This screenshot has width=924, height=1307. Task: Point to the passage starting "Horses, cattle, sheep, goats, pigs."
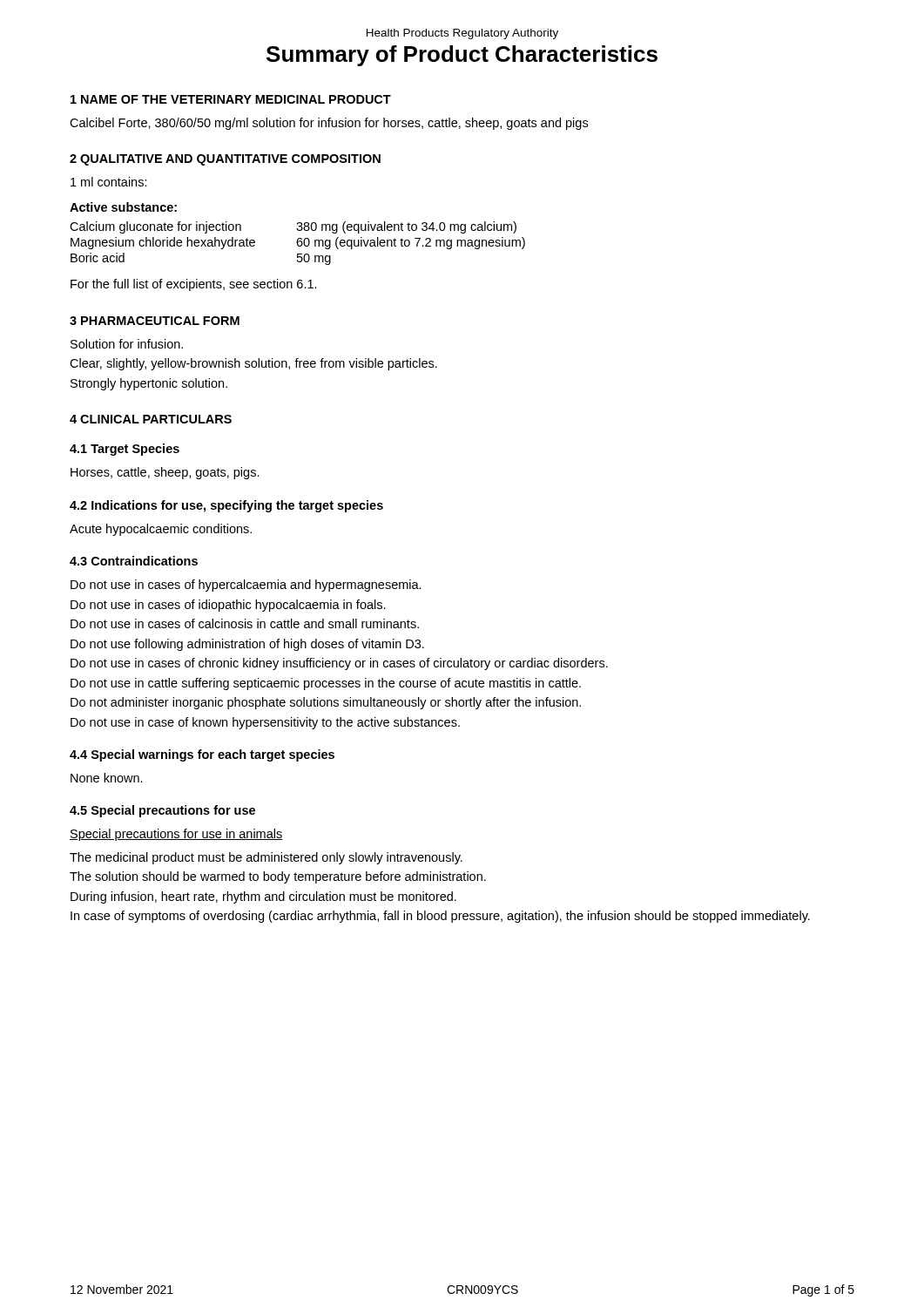[165, 473]
